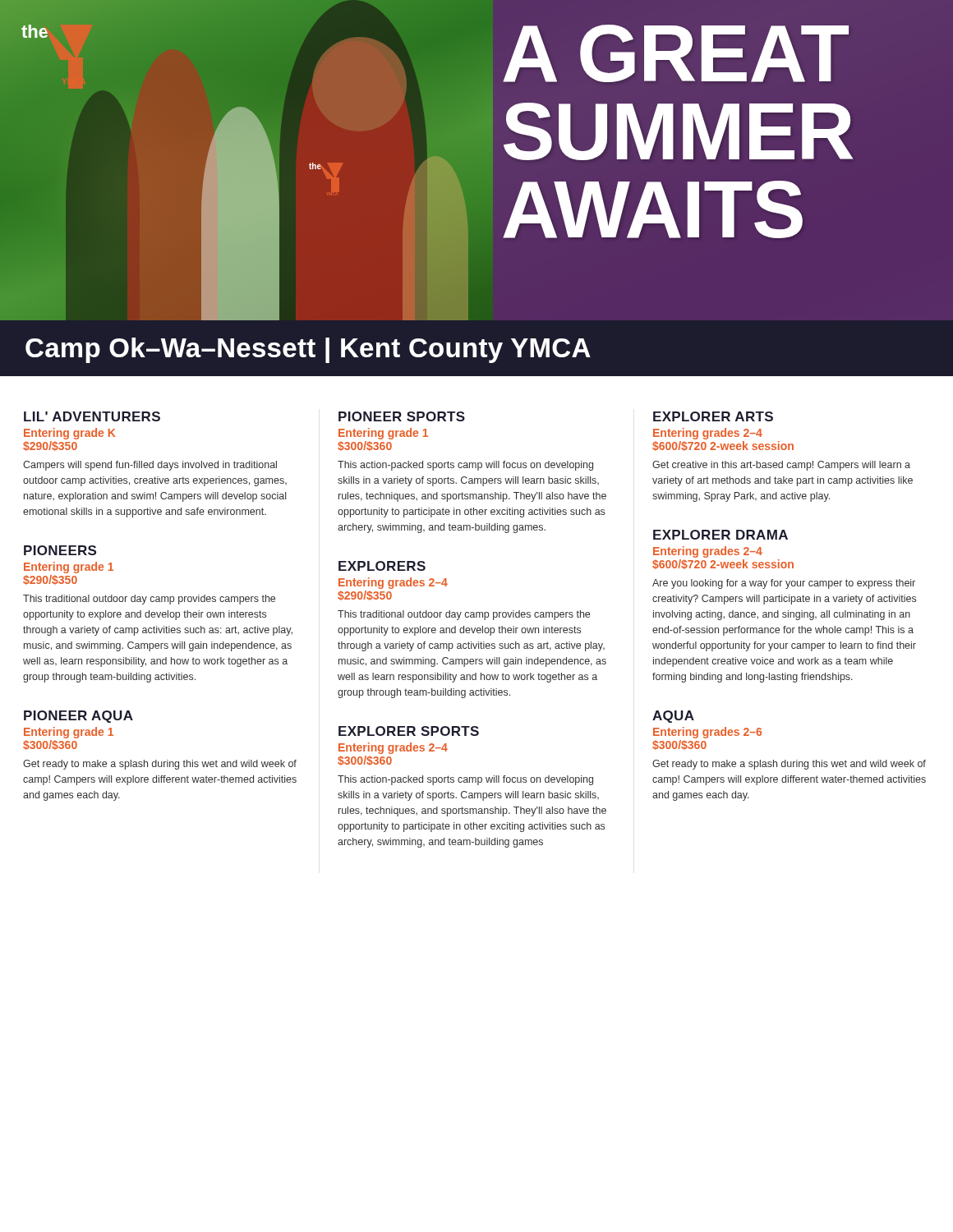
Task: Locate the region starting "PIONEER SPORTS"
Action: point(476,417)
